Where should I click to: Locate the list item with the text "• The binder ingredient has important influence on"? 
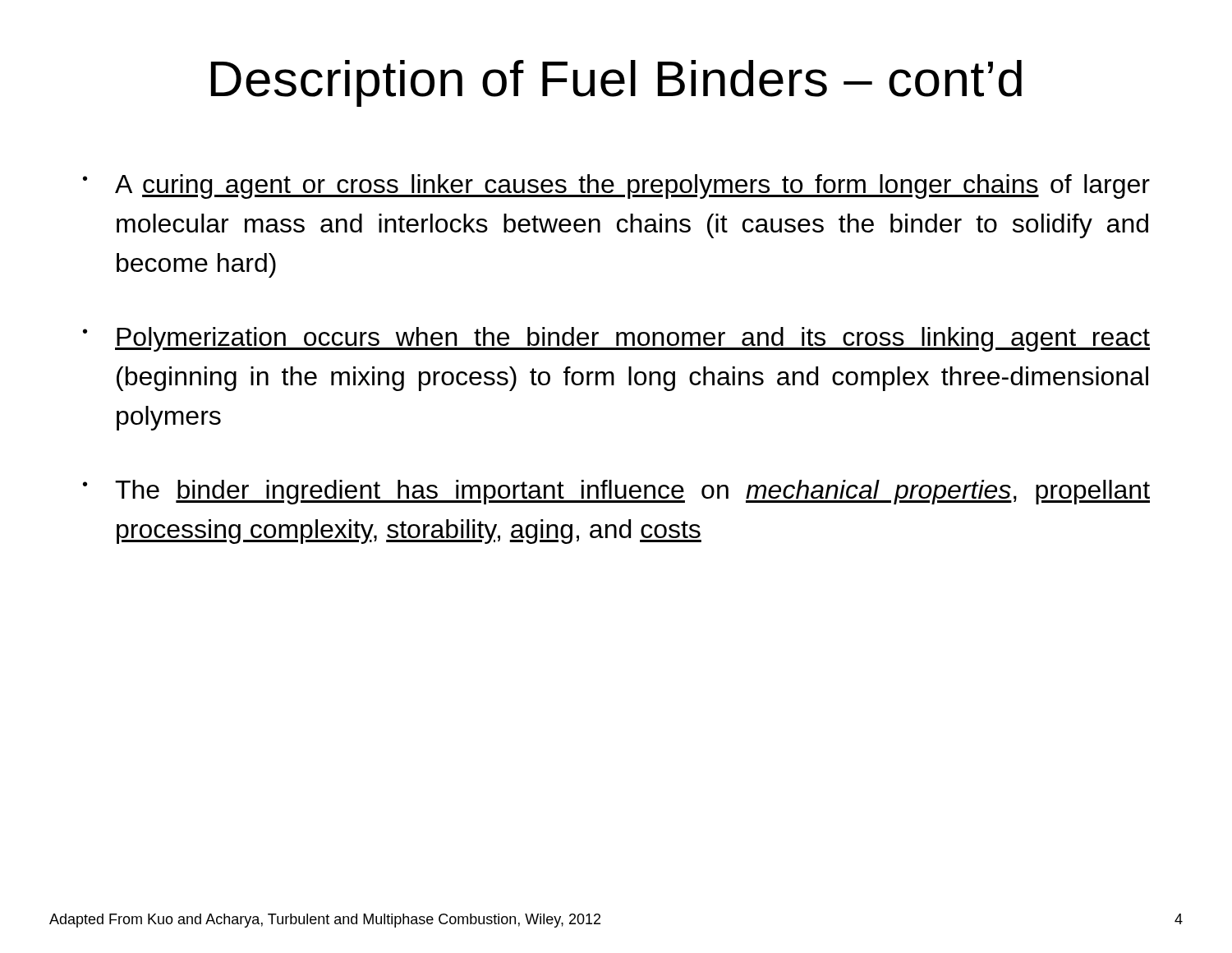(616, 509)
